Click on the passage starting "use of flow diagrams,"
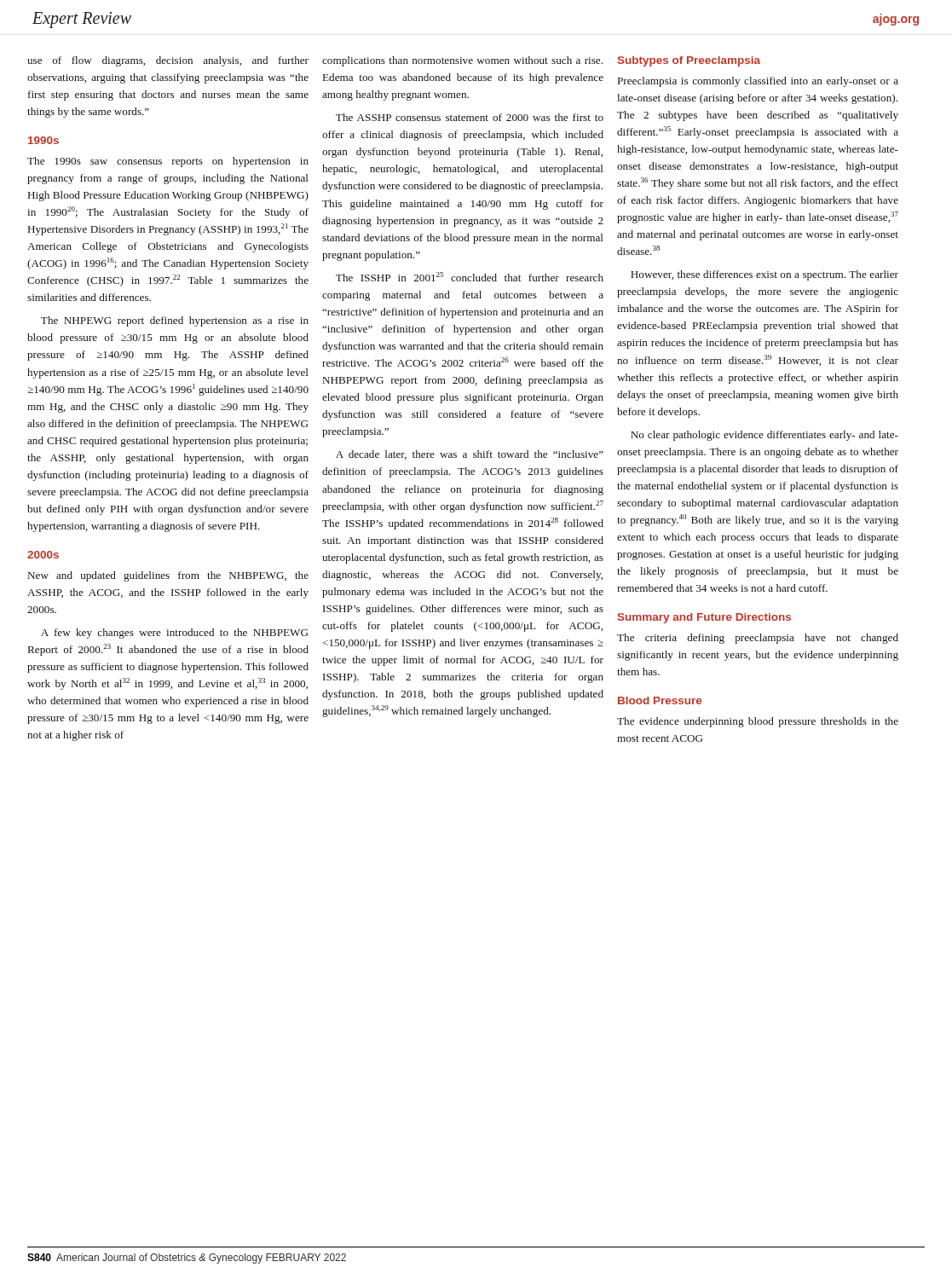This screenshot has height=1279, width=952. [x=168, y=86]
